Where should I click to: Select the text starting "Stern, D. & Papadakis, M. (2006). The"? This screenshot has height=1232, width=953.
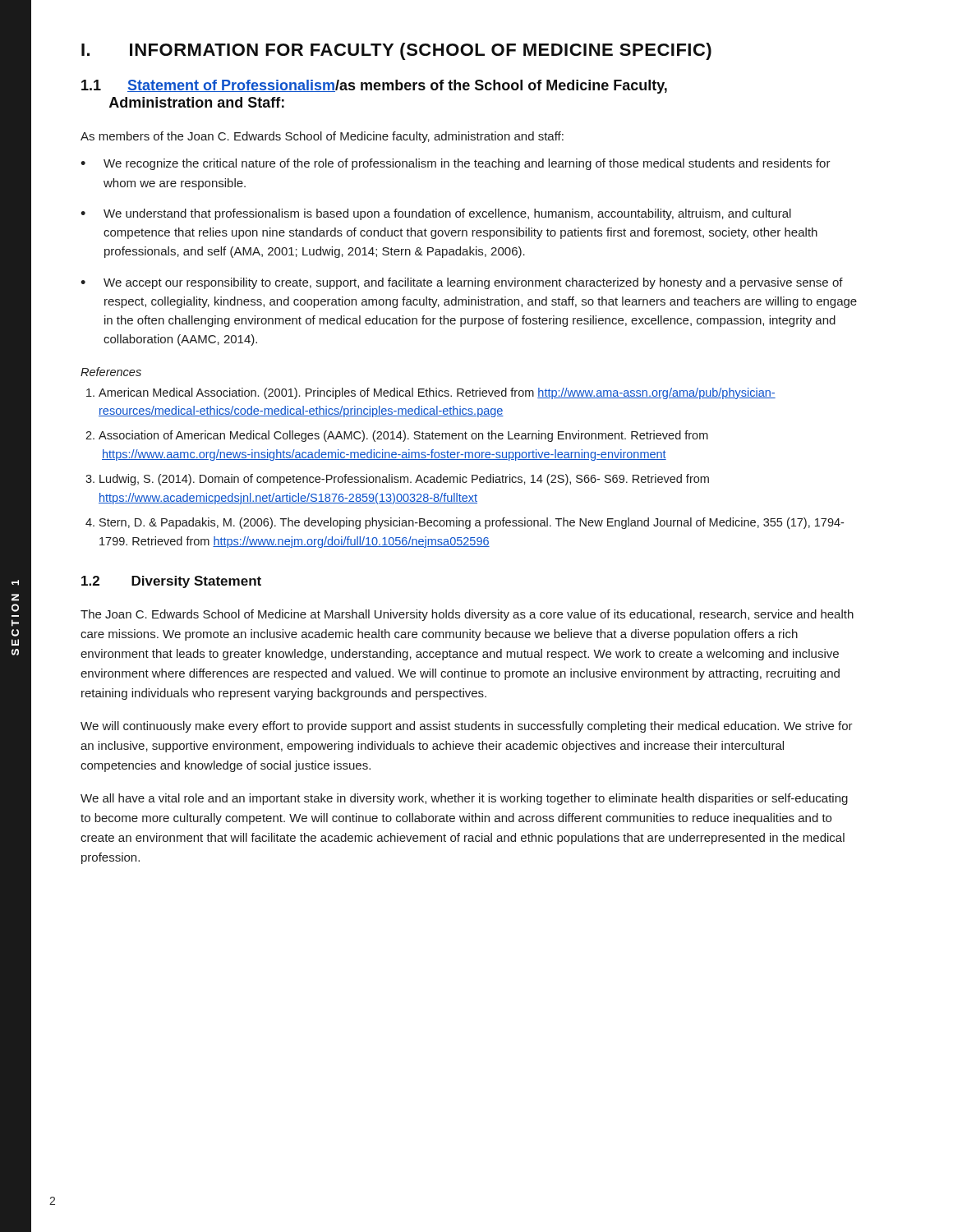tap(480, 532)
